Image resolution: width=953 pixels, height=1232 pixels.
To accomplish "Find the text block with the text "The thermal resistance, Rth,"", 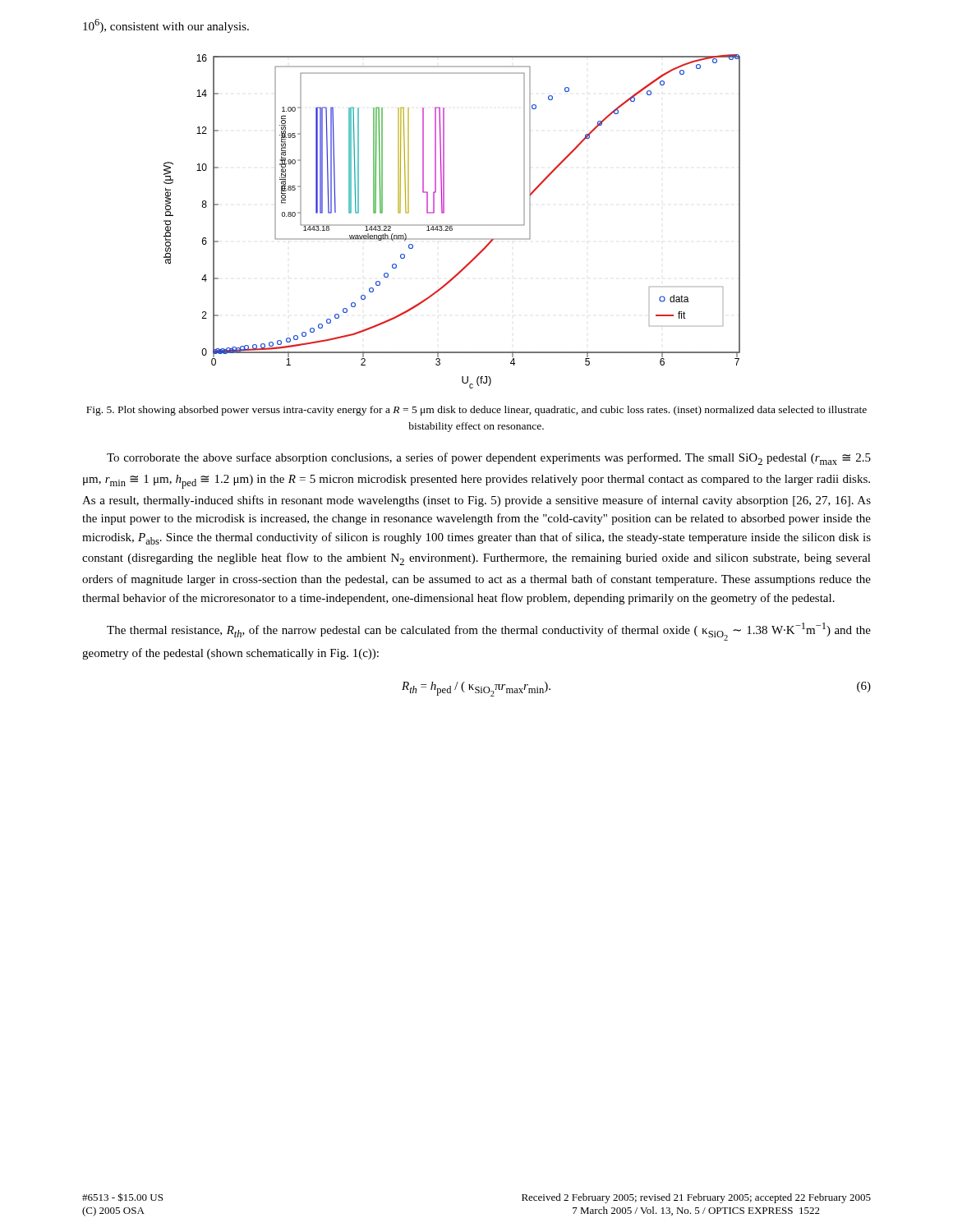I will pyautogui.click(x=476, y=640).
